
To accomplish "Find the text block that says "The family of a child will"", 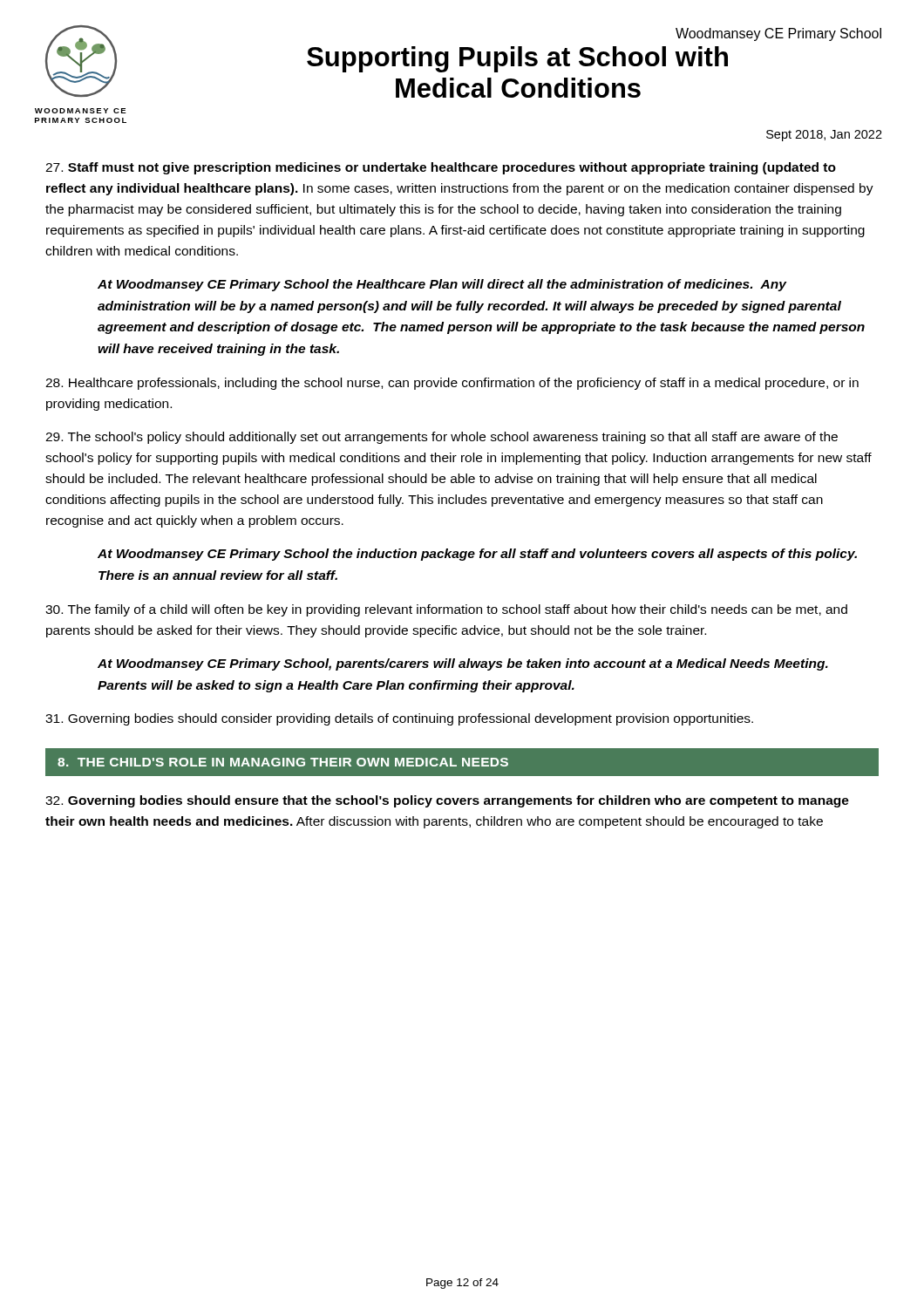I will pyautogui.click(x=447, y=619).
